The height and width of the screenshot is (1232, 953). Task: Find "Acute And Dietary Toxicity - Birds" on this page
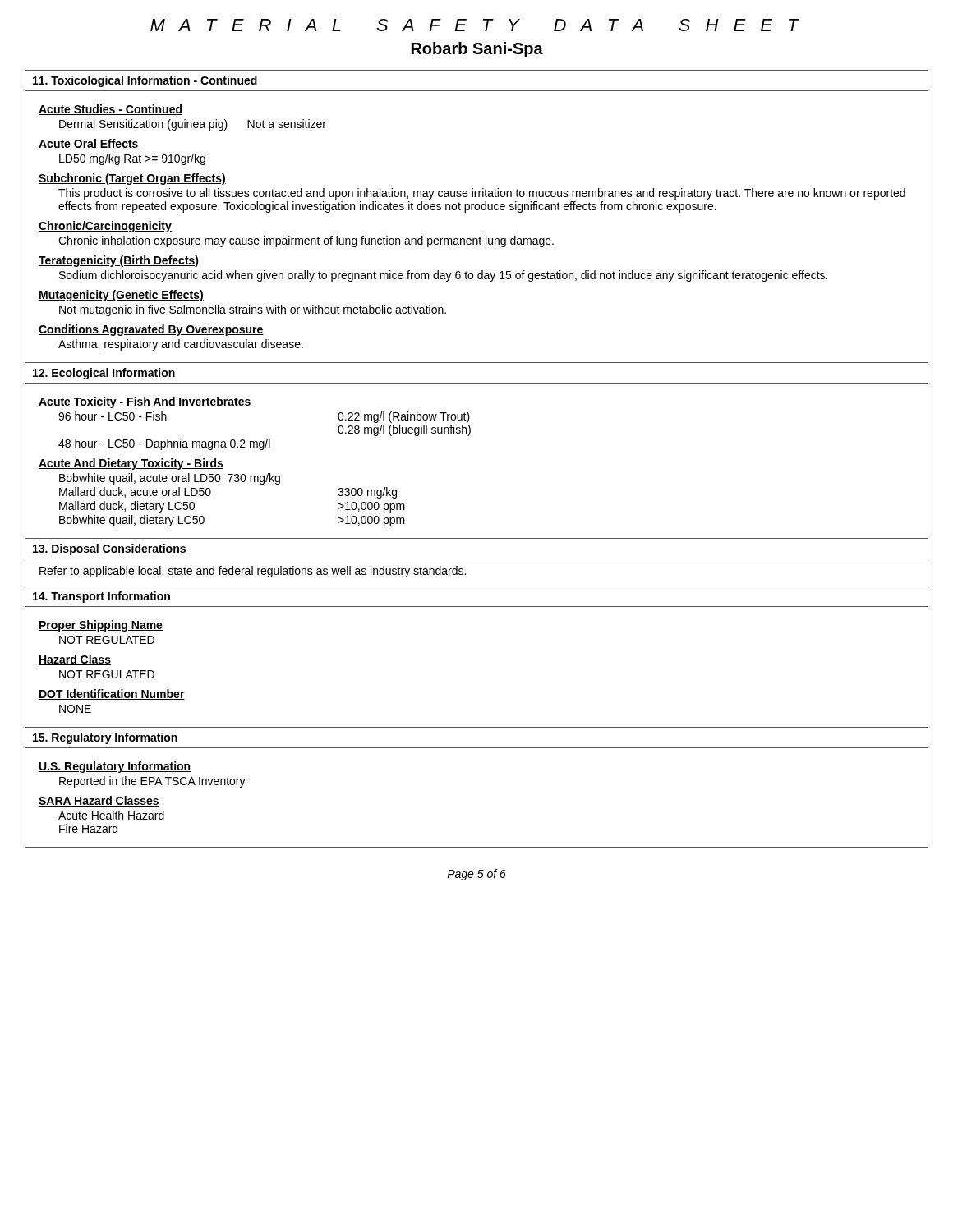[x=131, y=463]
